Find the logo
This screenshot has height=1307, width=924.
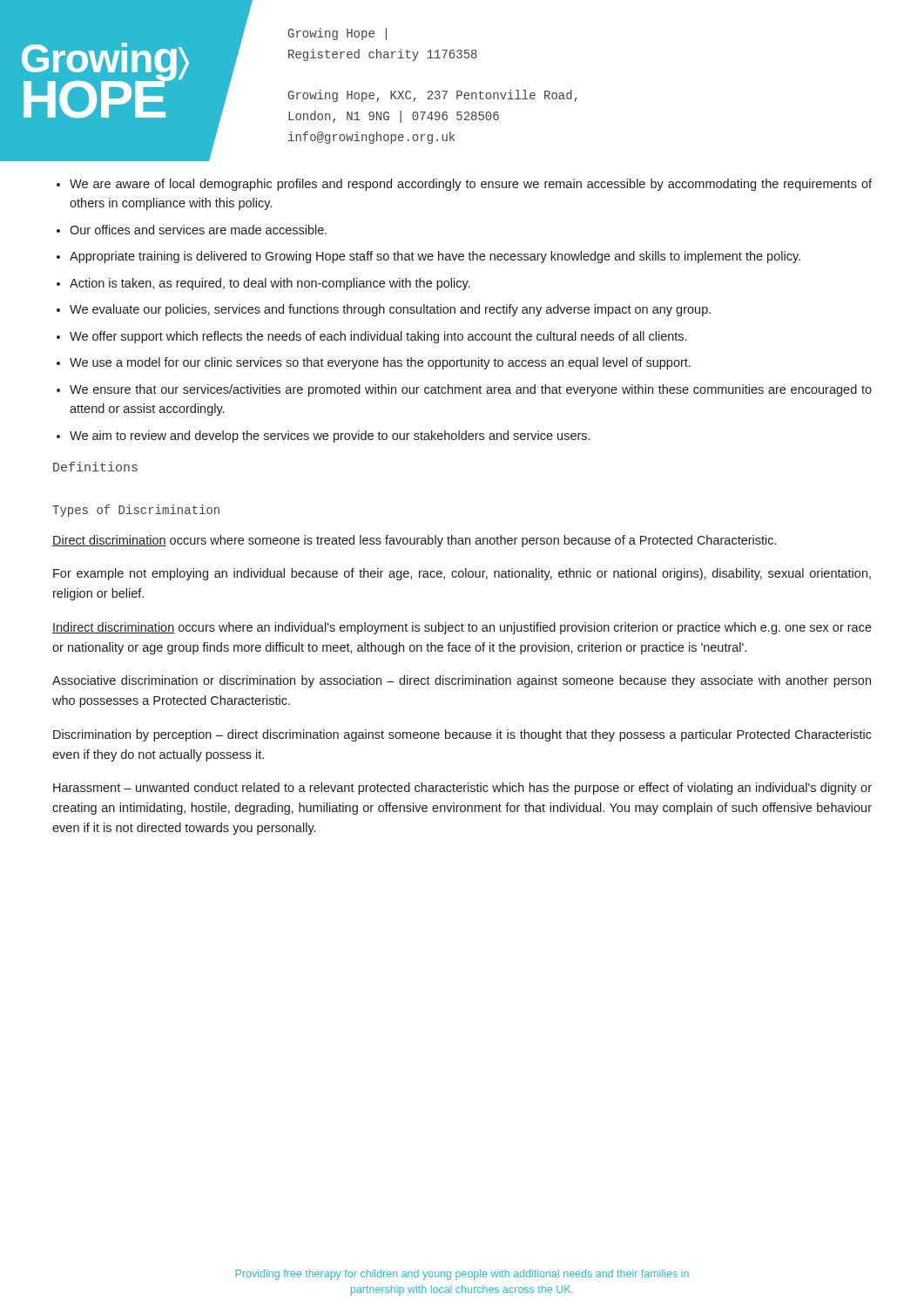point(105,81)
